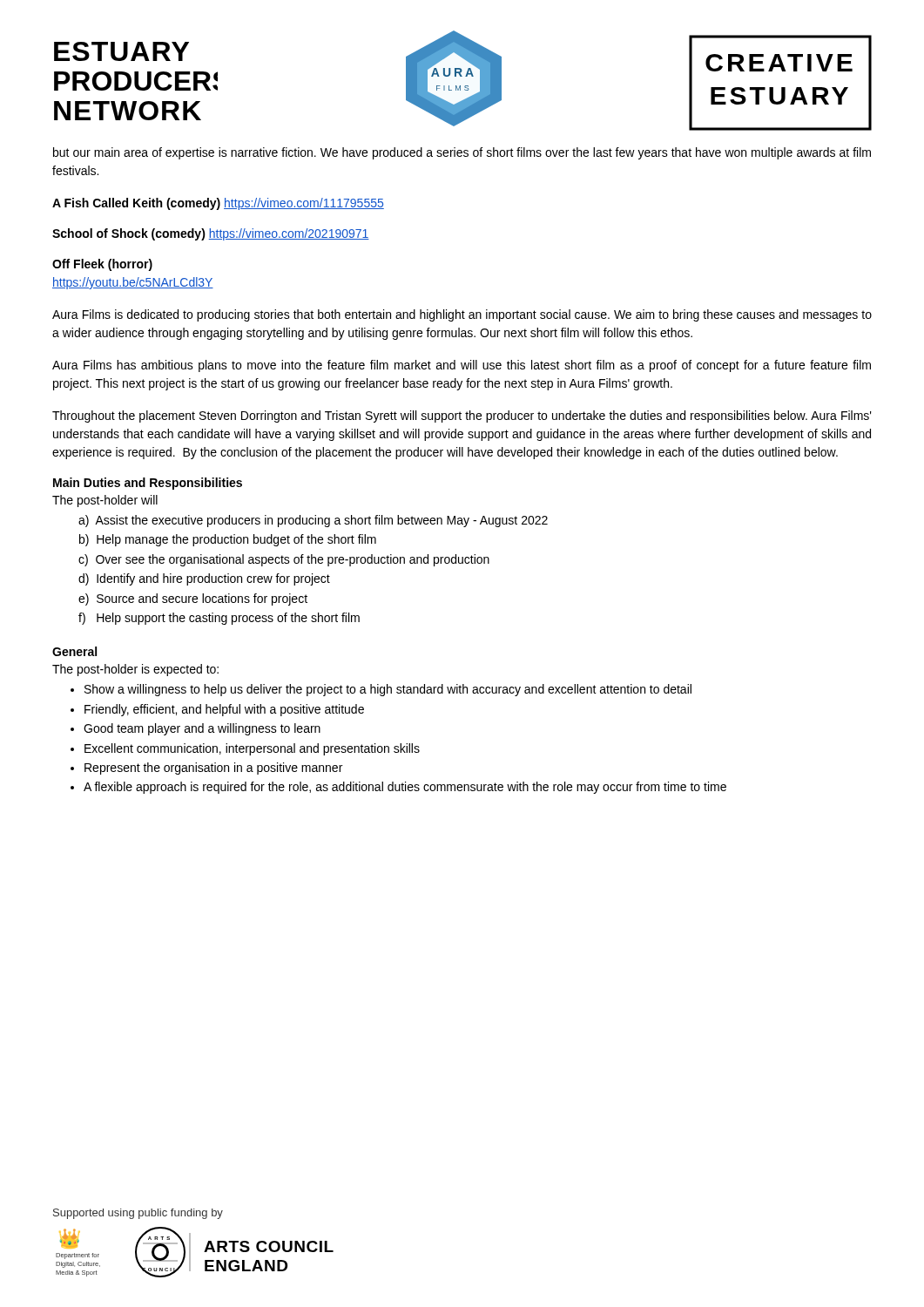
Task: Click on the list item that reads "d) Identify and hire production crew for project"
Action: point(204,579)
